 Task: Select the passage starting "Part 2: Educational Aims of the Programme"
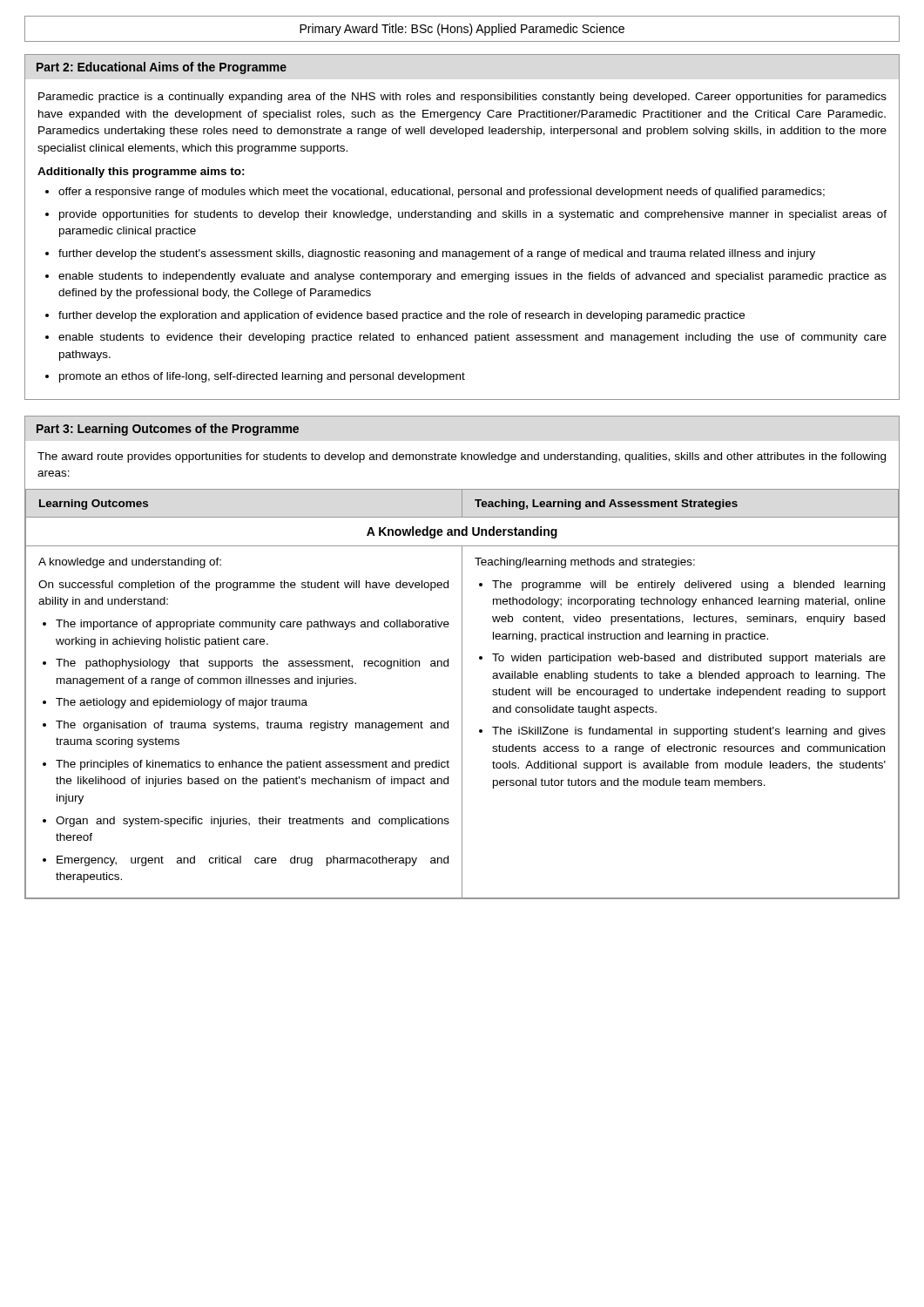coord(161,67)
